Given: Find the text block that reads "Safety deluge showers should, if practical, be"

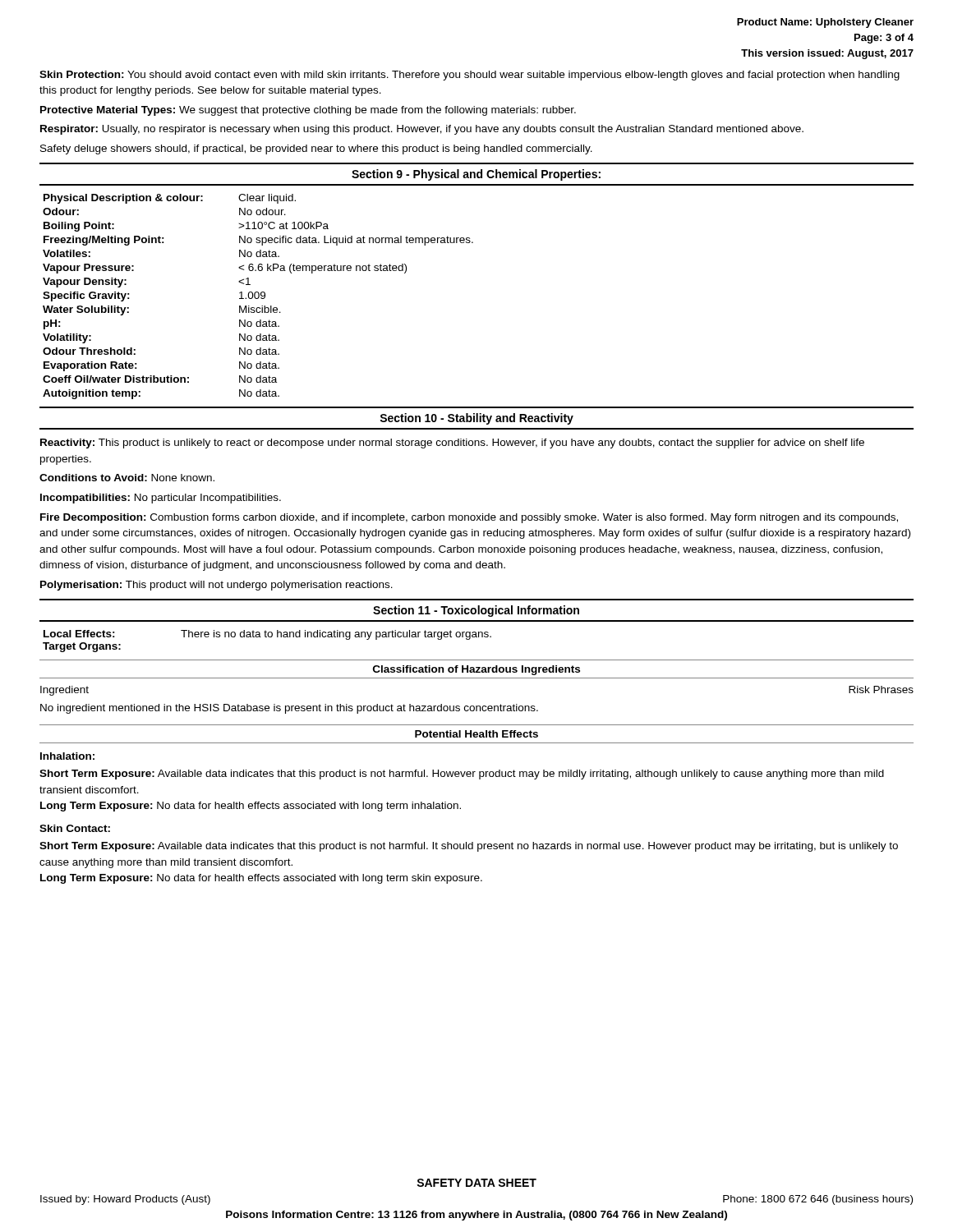Looking at the screenshot, I should pos(316,148).
